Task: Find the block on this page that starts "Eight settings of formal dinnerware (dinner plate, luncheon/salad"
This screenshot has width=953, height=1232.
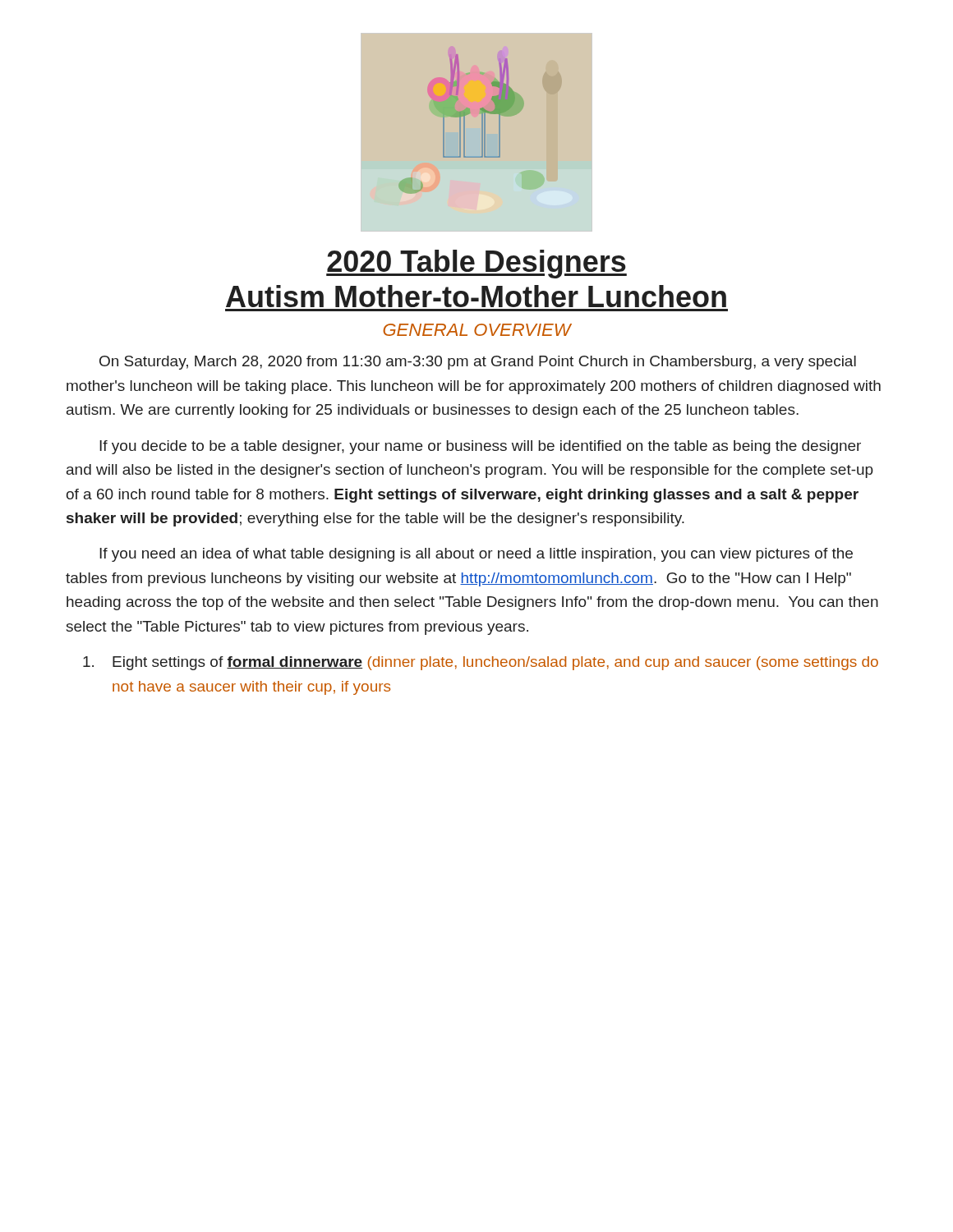Action: click(x=485, y=674)
